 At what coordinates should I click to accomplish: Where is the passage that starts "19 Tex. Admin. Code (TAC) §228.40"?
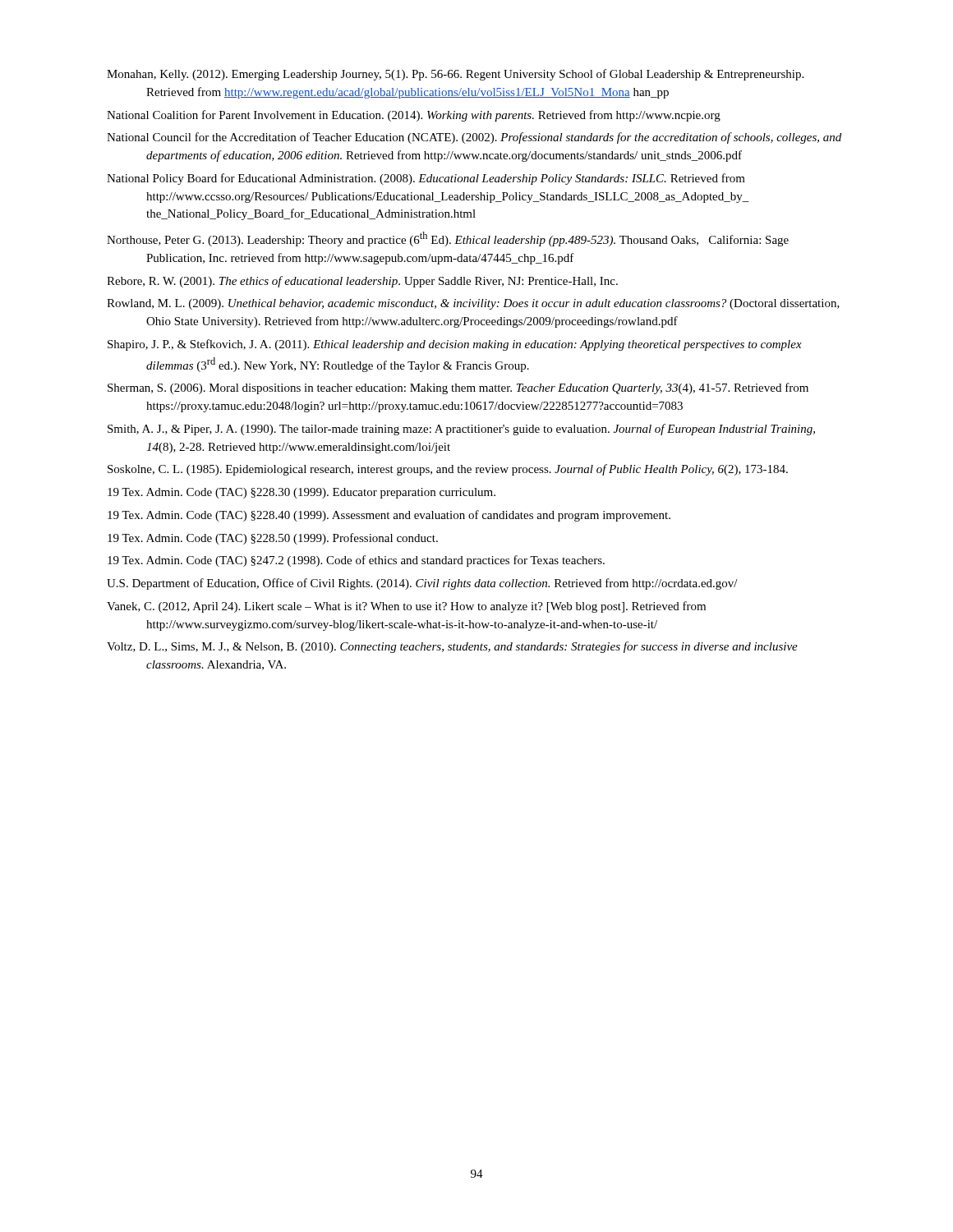pyautogui.click(x=389, y=515)
